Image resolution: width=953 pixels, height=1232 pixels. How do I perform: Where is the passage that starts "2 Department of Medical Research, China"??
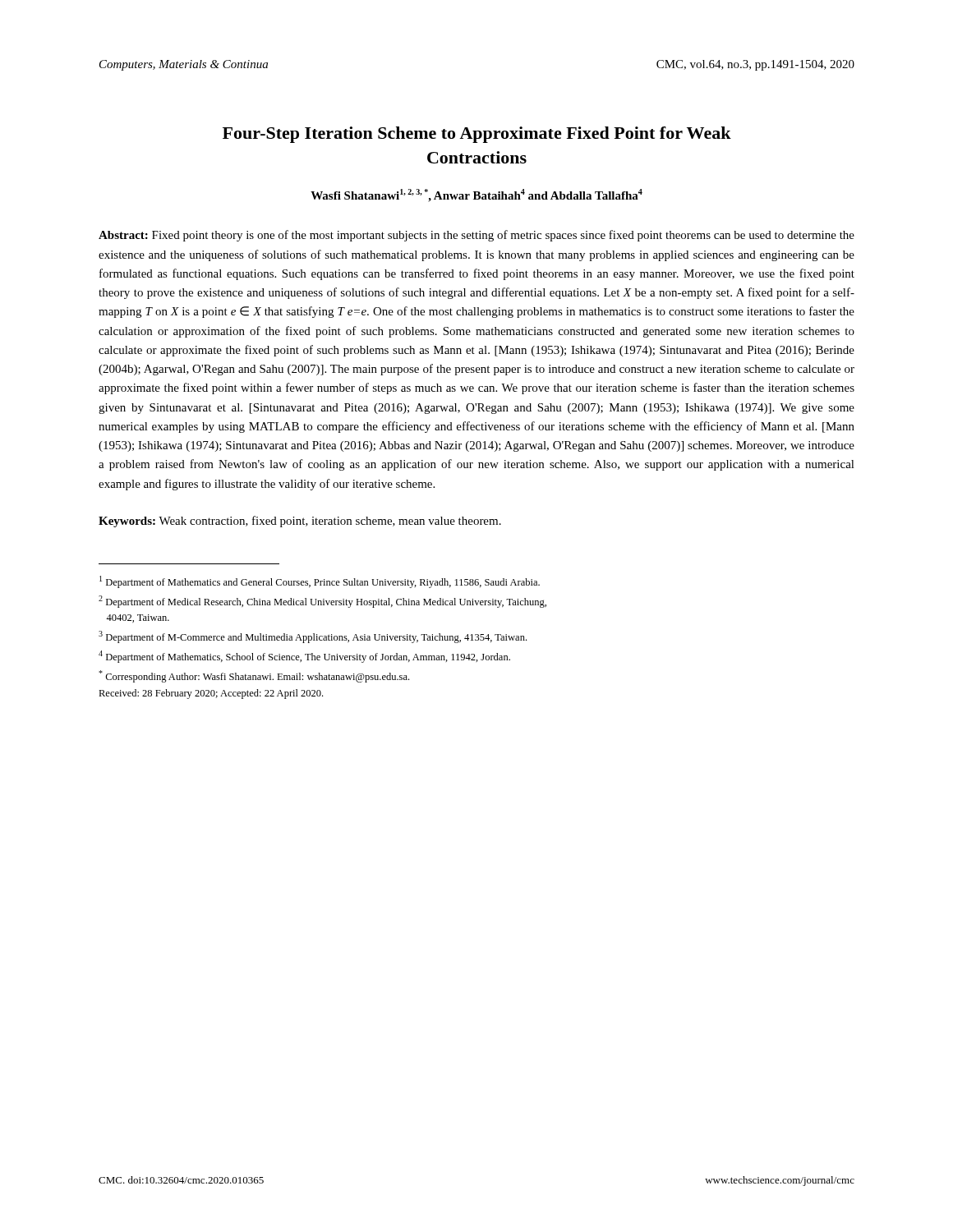click(x=476, y=609)
